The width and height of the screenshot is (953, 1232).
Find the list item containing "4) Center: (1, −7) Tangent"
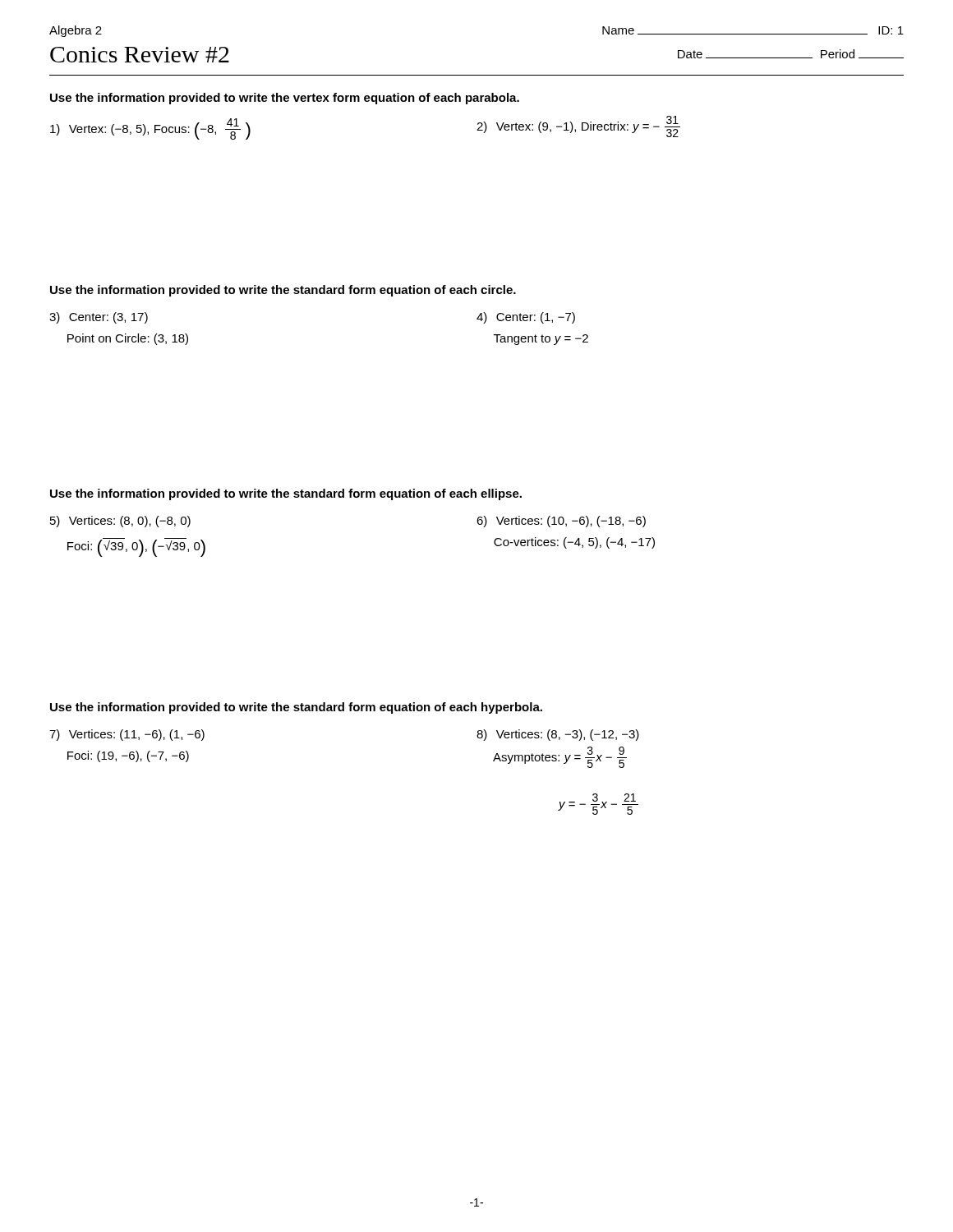[x=526, y=318]
